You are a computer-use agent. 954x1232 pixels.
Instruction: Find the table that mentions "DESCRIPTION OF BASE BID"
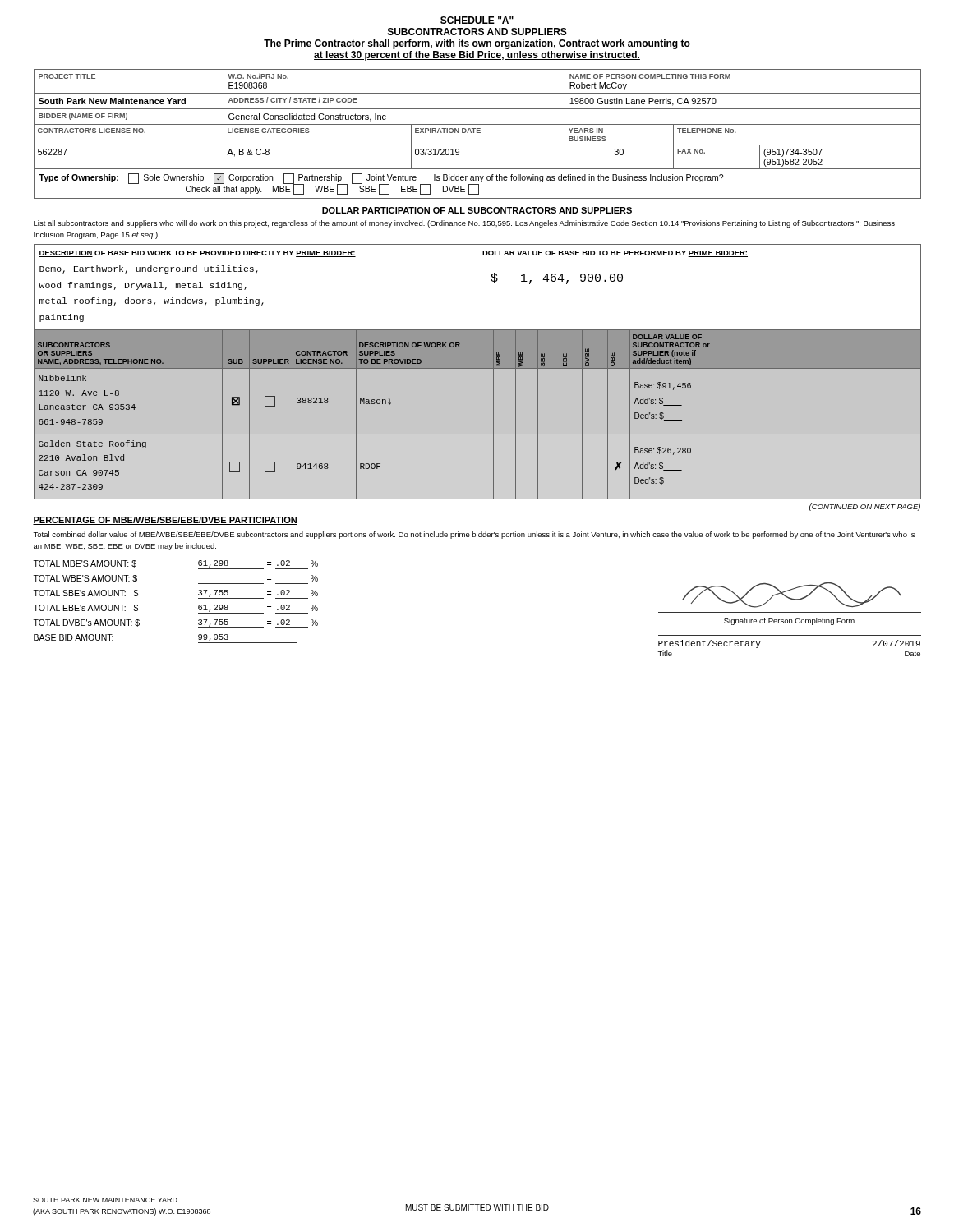coord(477,287)
